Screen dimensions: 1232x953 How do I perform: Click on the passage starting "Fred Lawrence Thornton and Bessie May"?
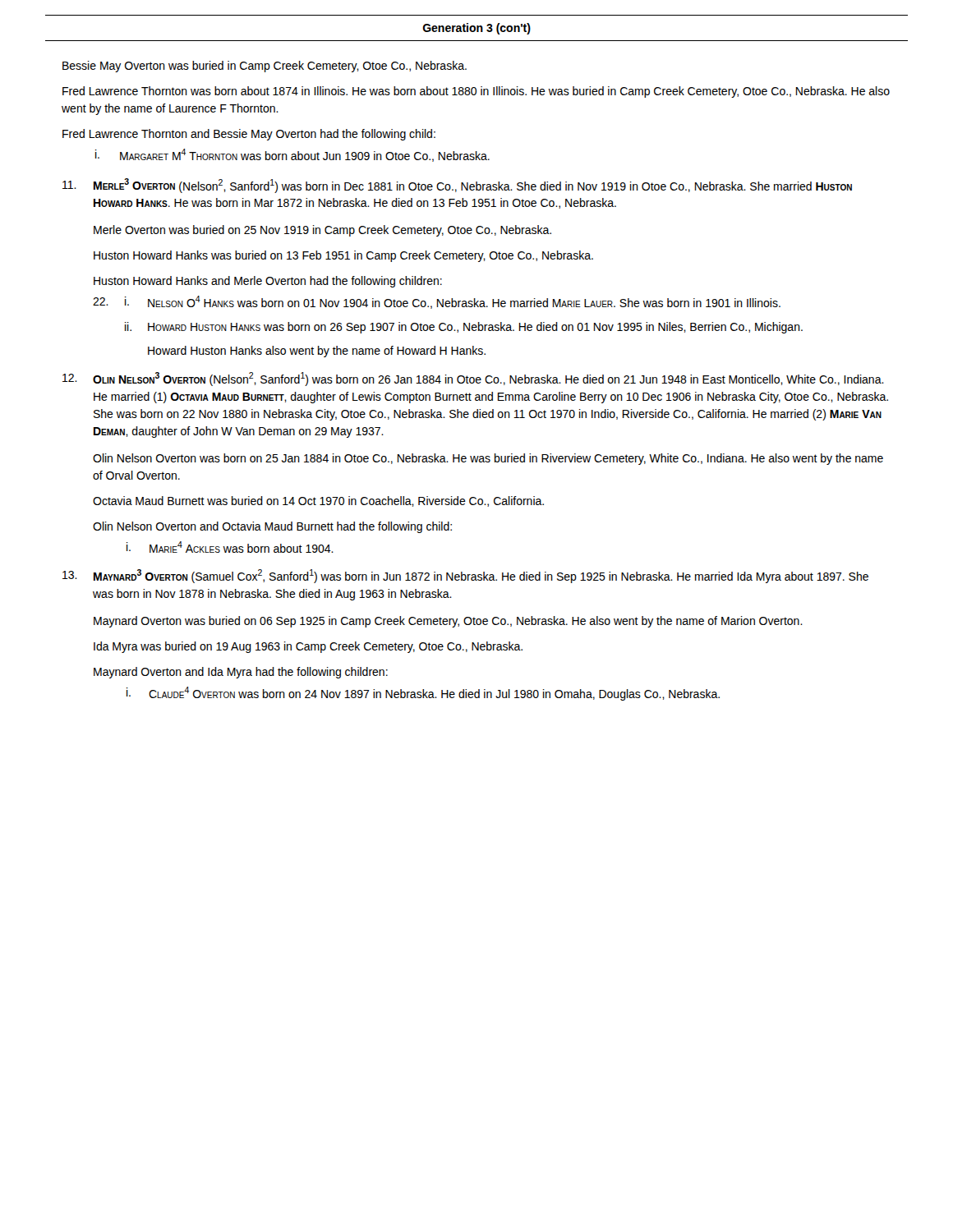[x=249, y=134]
